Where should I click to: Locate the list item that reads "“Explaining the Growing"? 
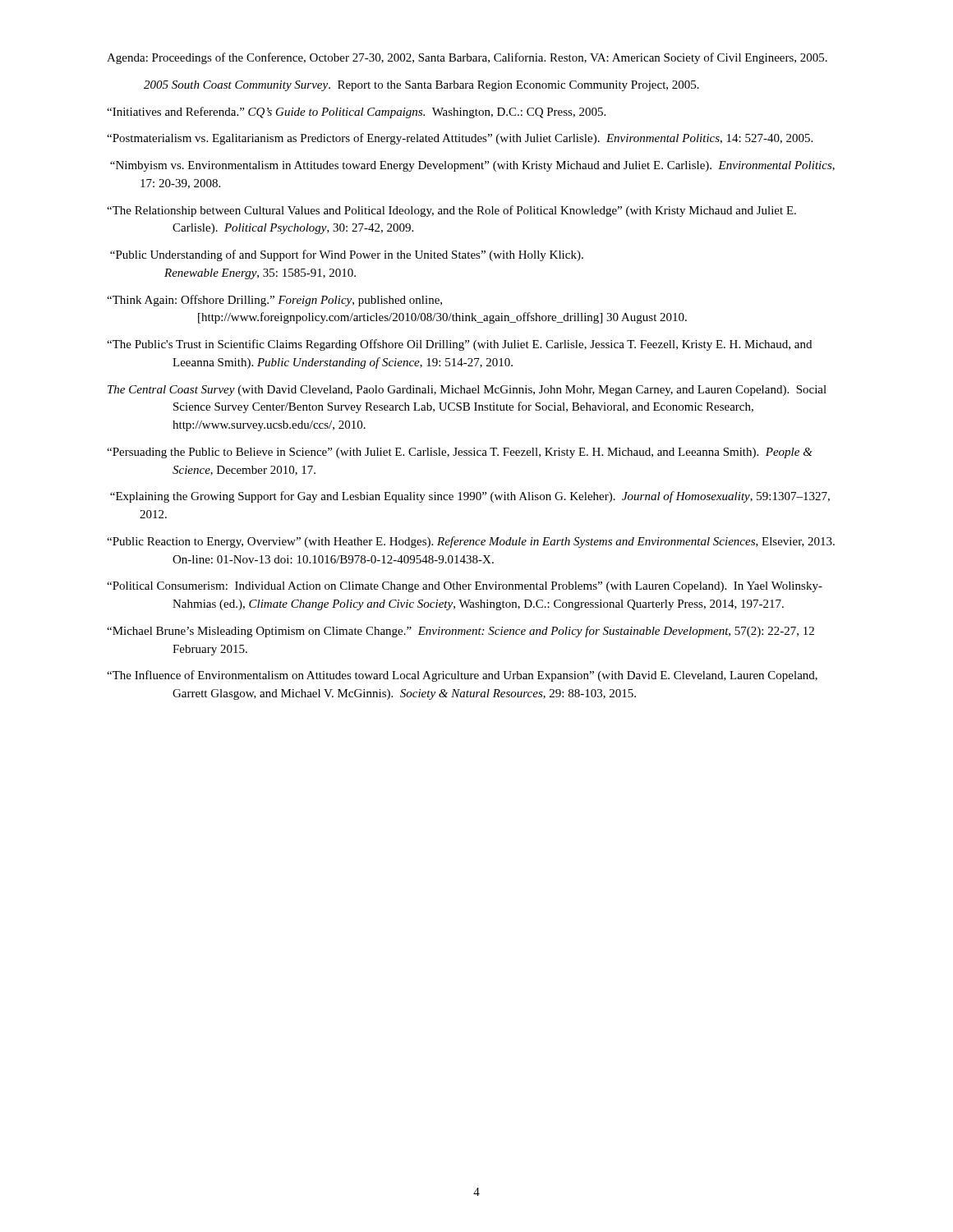pos(469,505)
